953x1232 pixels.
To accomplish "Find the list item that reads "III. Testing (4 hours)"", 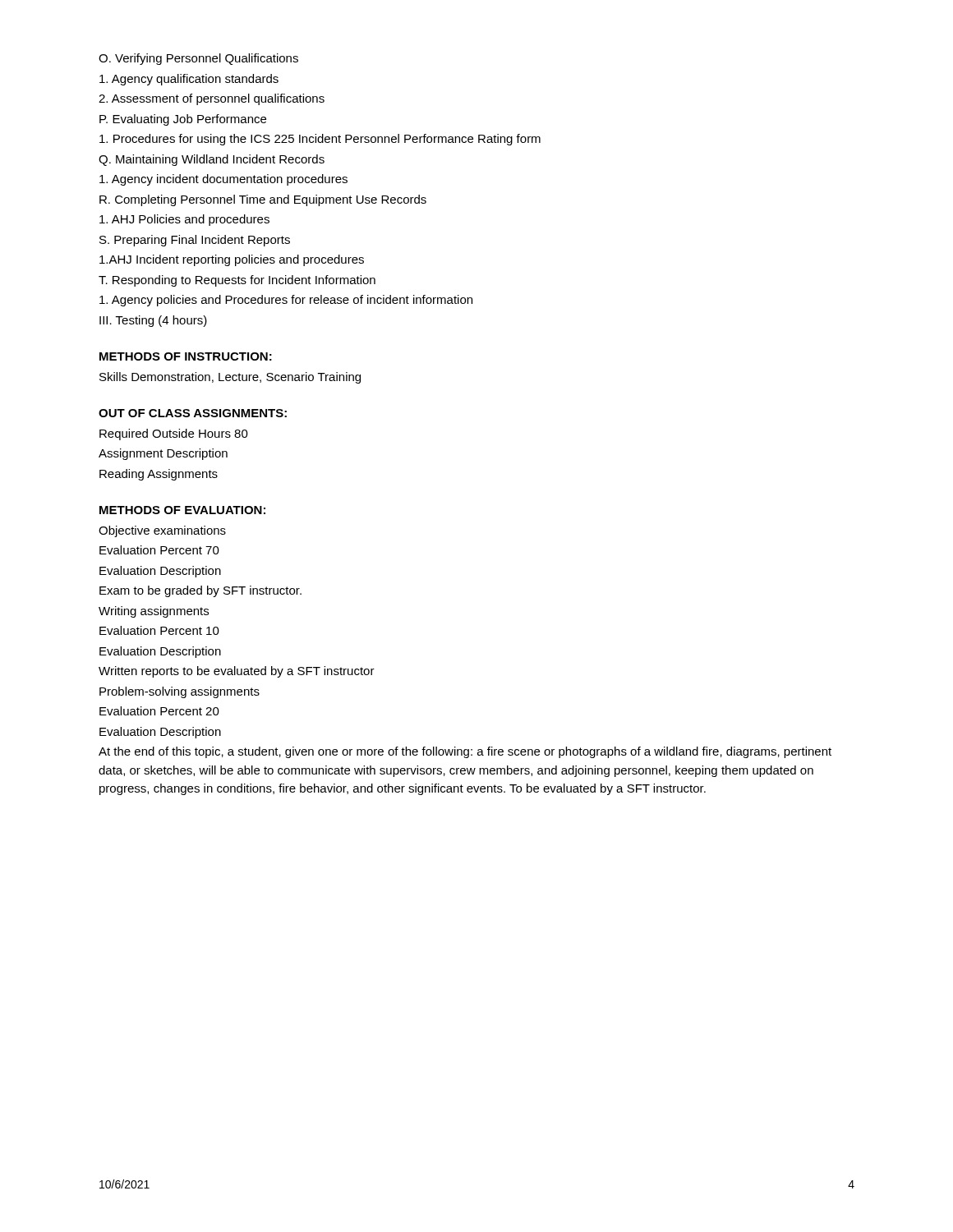I will coord(153,320).
